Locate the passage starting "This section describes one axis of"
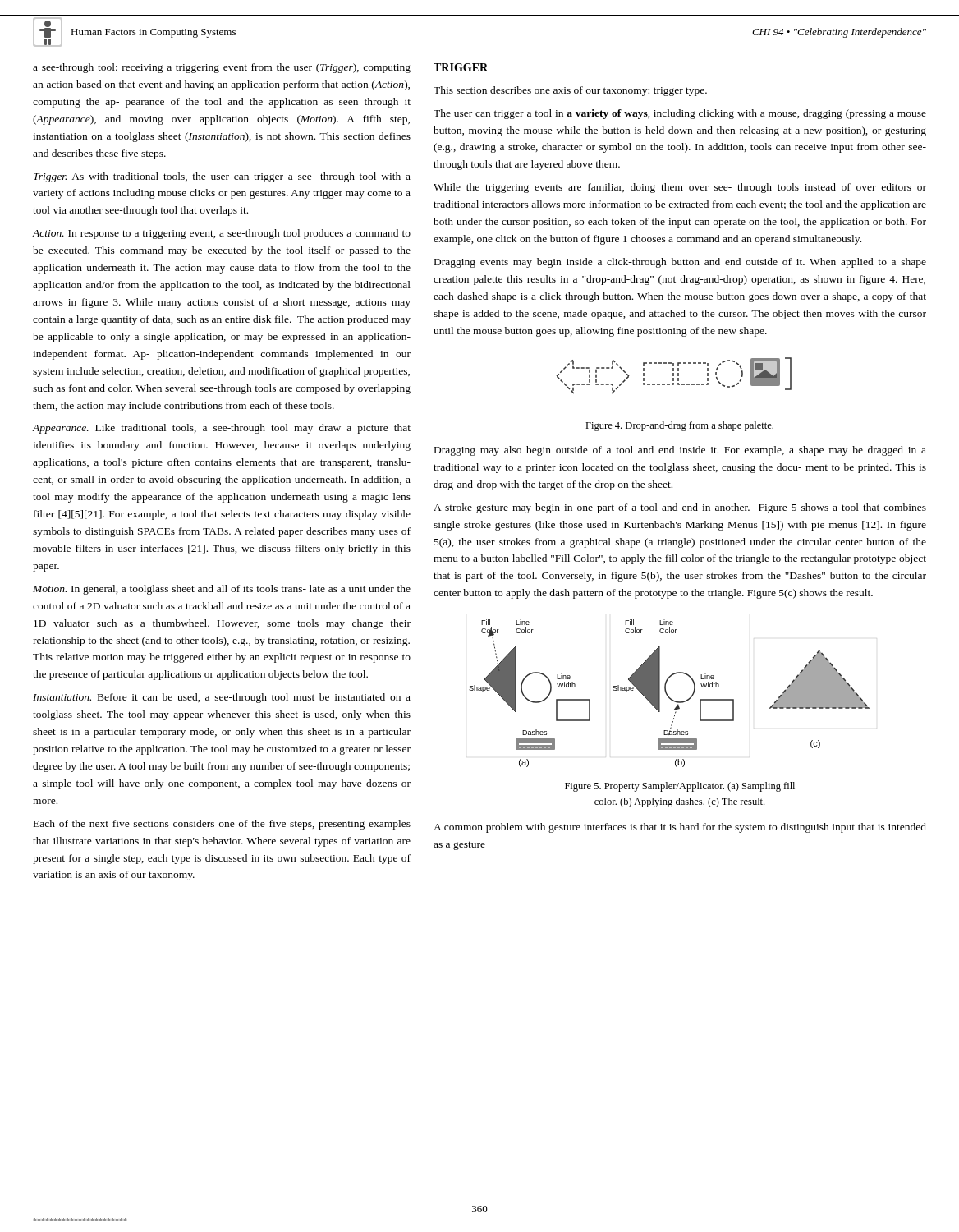This screenshot has width=959, height=1232. (x=571, y=90)
